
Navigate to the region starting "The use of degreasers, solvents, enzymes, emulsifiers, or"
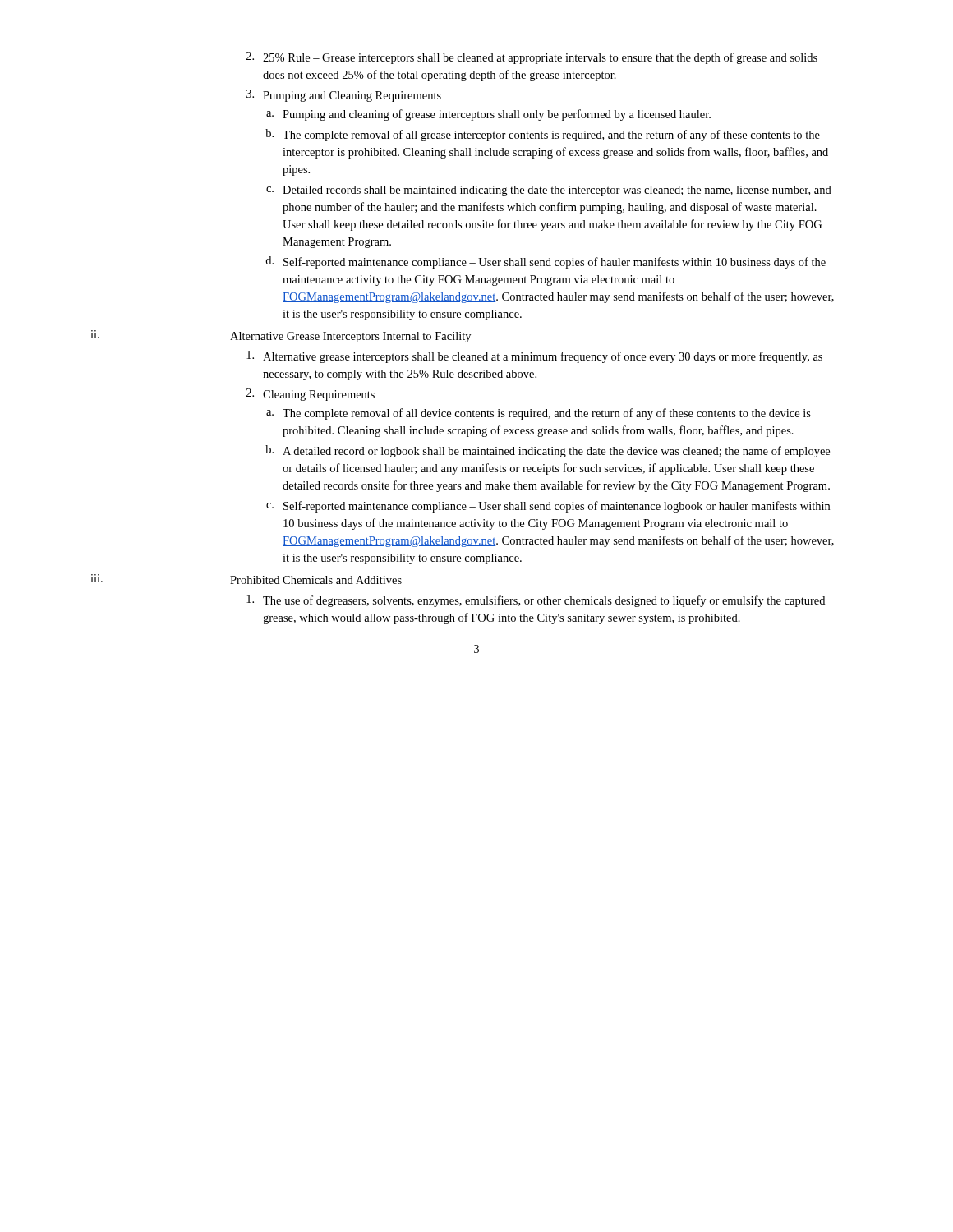[x=534, y=610]
